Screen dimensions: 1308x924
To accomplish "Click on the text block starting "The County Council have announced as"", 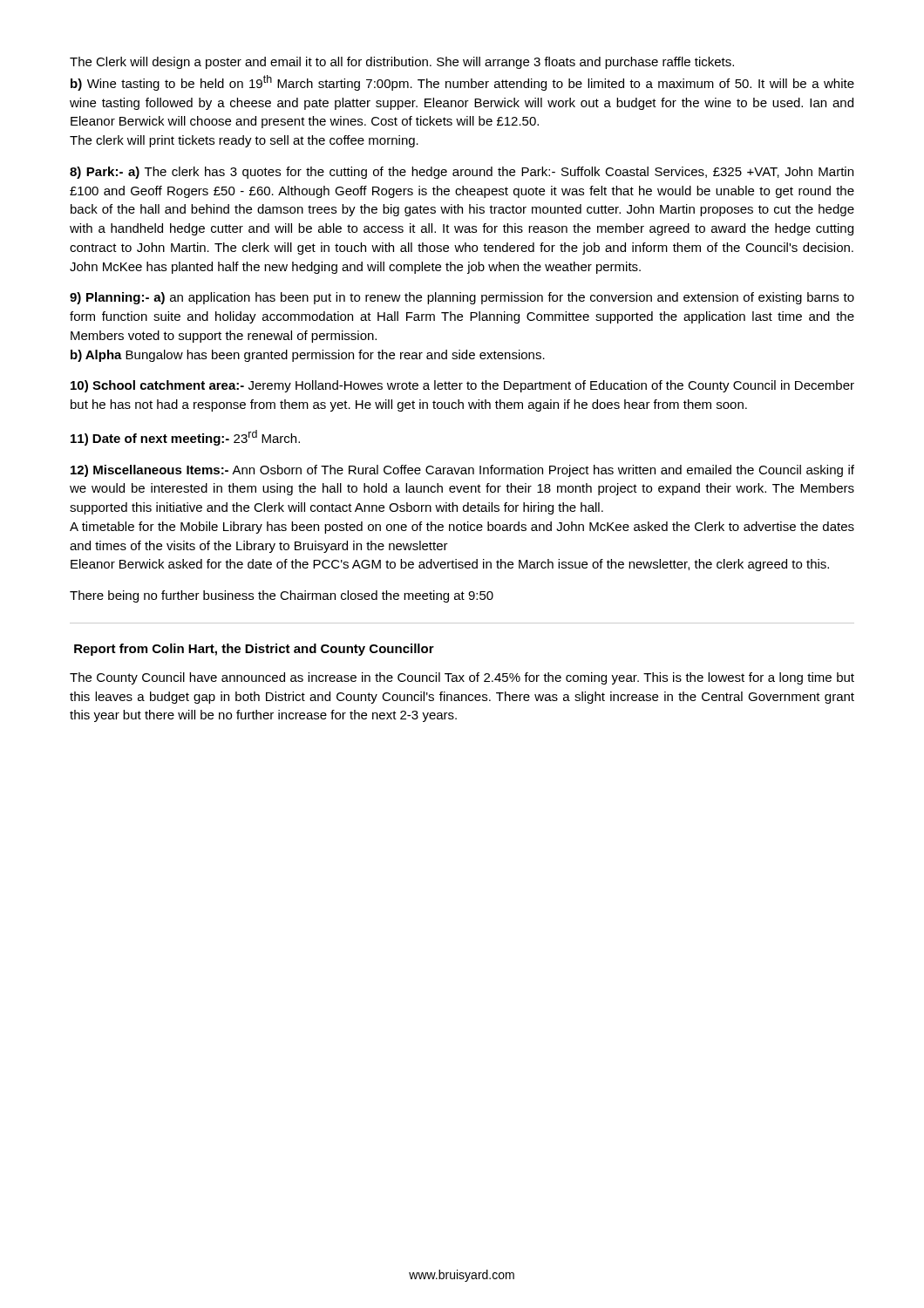I will click(462, 696).
